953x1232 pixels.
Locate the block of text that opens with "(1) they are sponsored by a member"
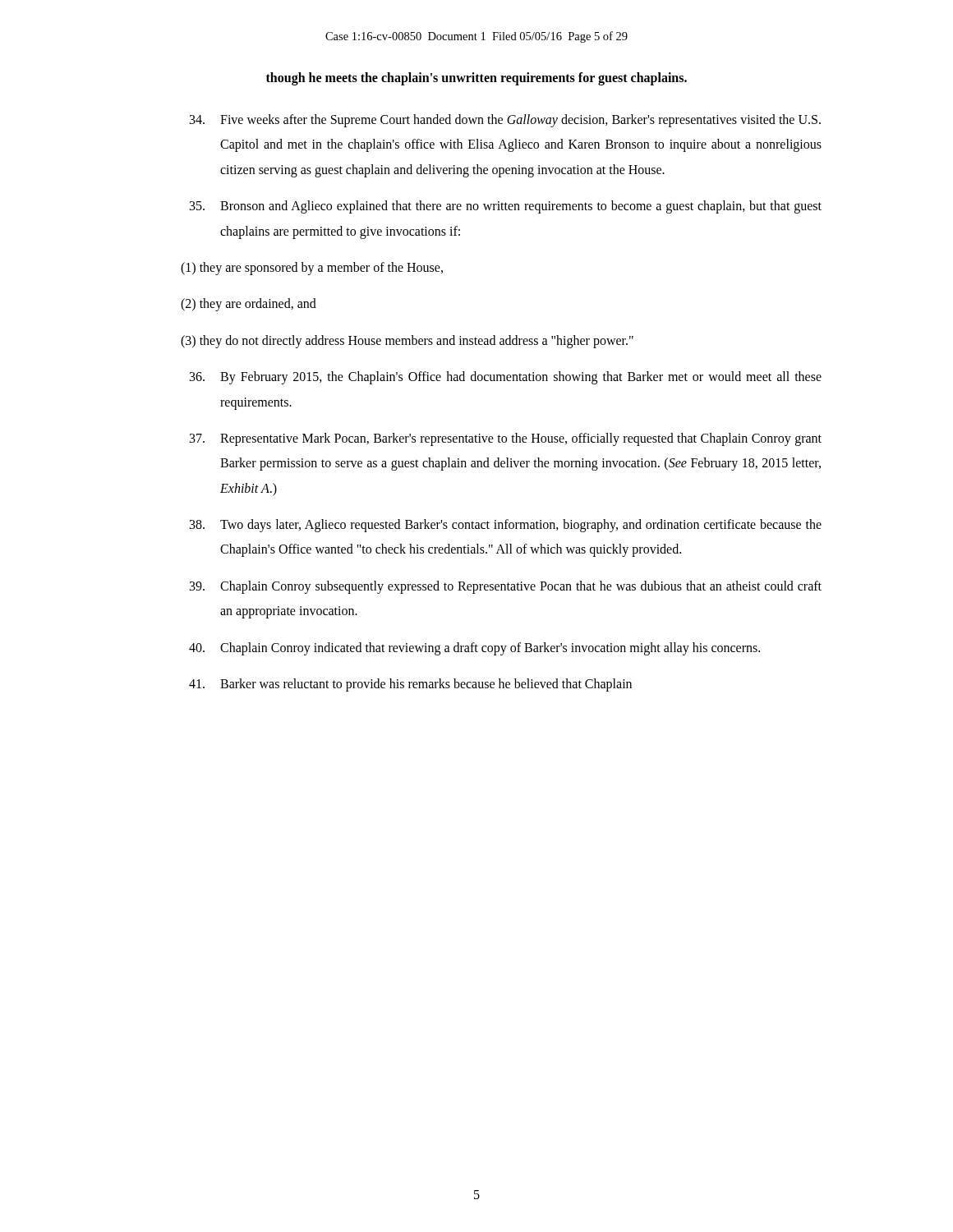point(312,267)
